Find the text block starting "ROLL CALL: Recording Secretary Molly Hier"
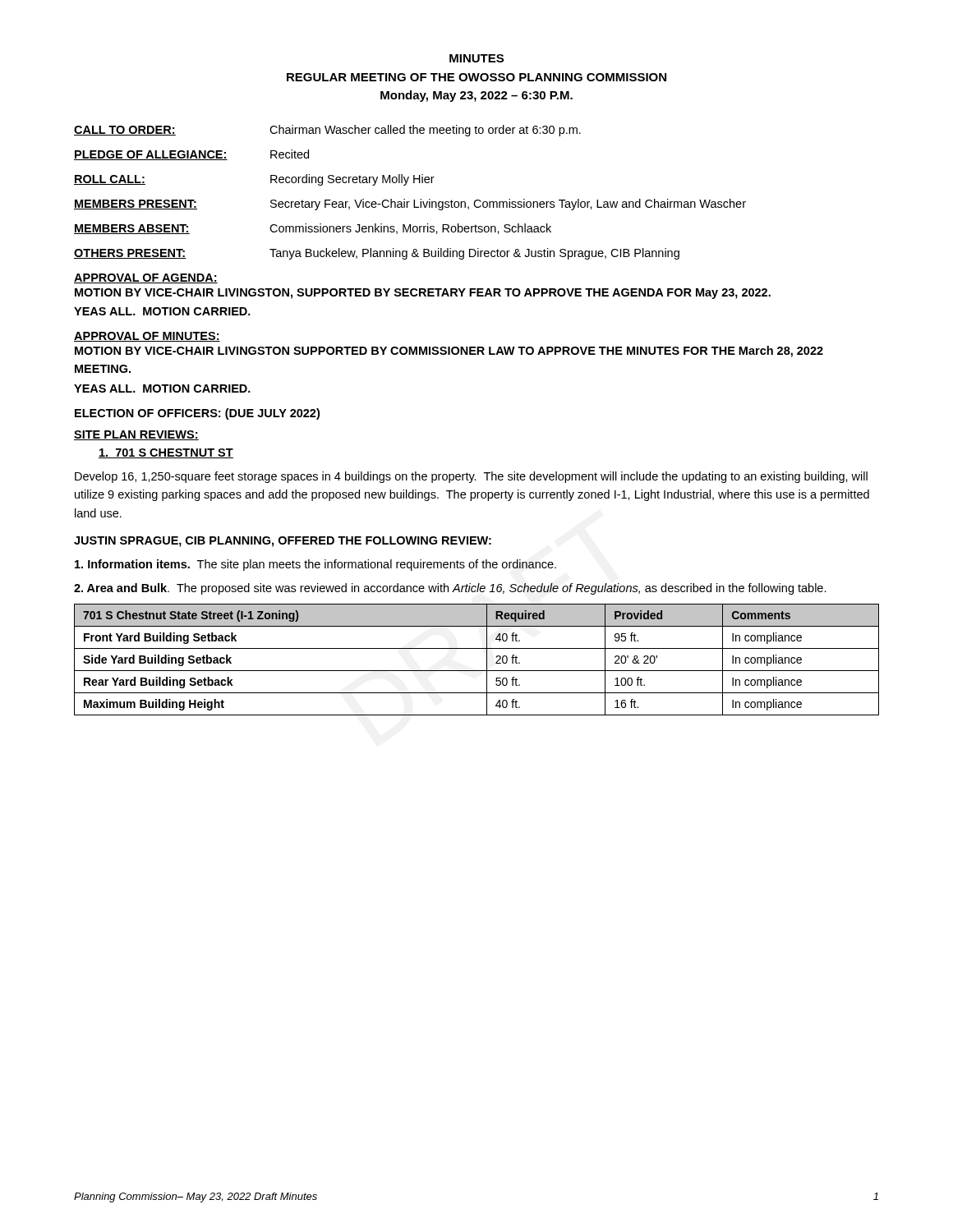The image size is (953, 1232). pos(110,179)
